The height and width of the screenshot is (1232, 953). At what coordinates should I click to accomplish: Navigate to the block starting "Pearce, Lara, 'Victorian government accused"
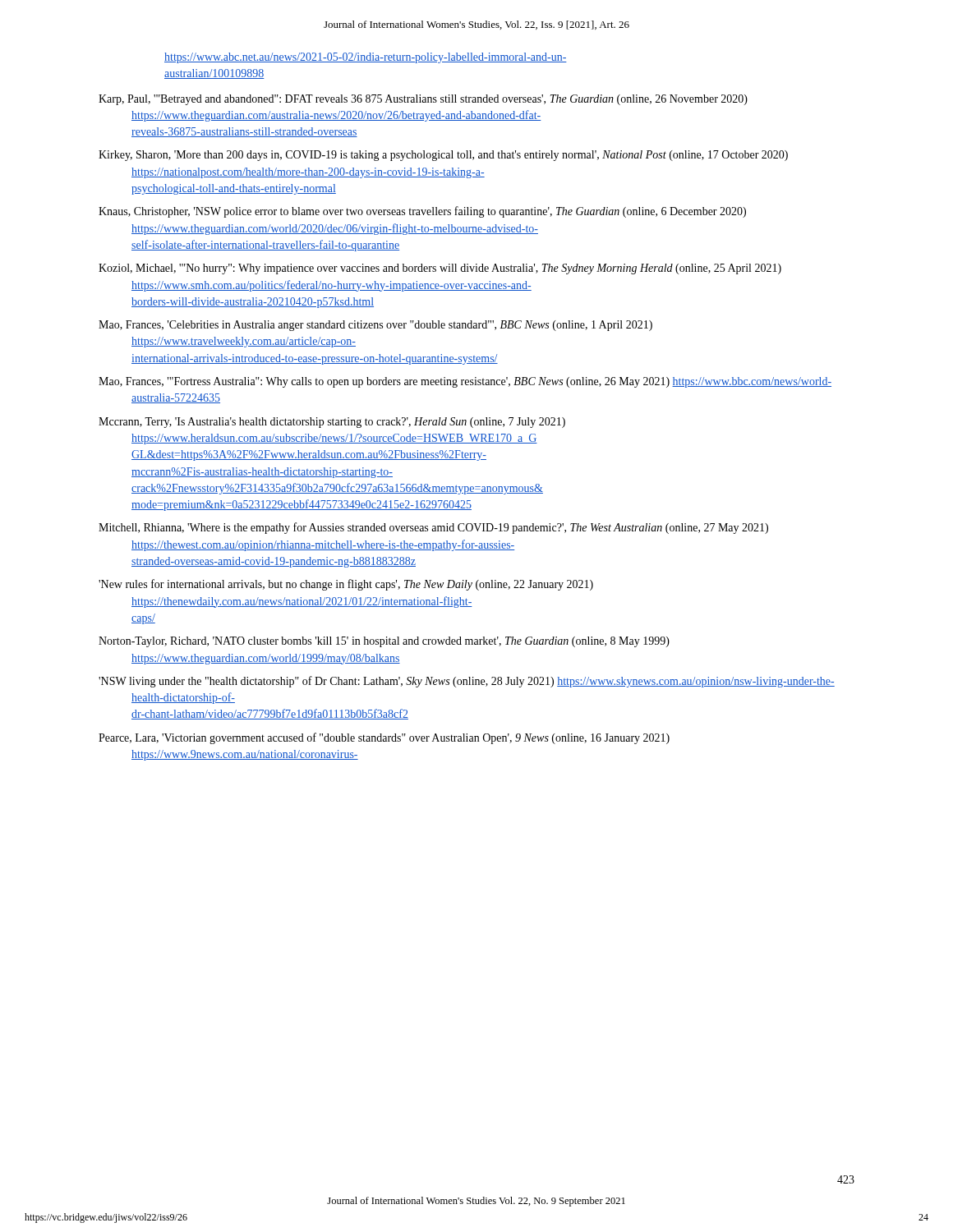click(384, 746)
